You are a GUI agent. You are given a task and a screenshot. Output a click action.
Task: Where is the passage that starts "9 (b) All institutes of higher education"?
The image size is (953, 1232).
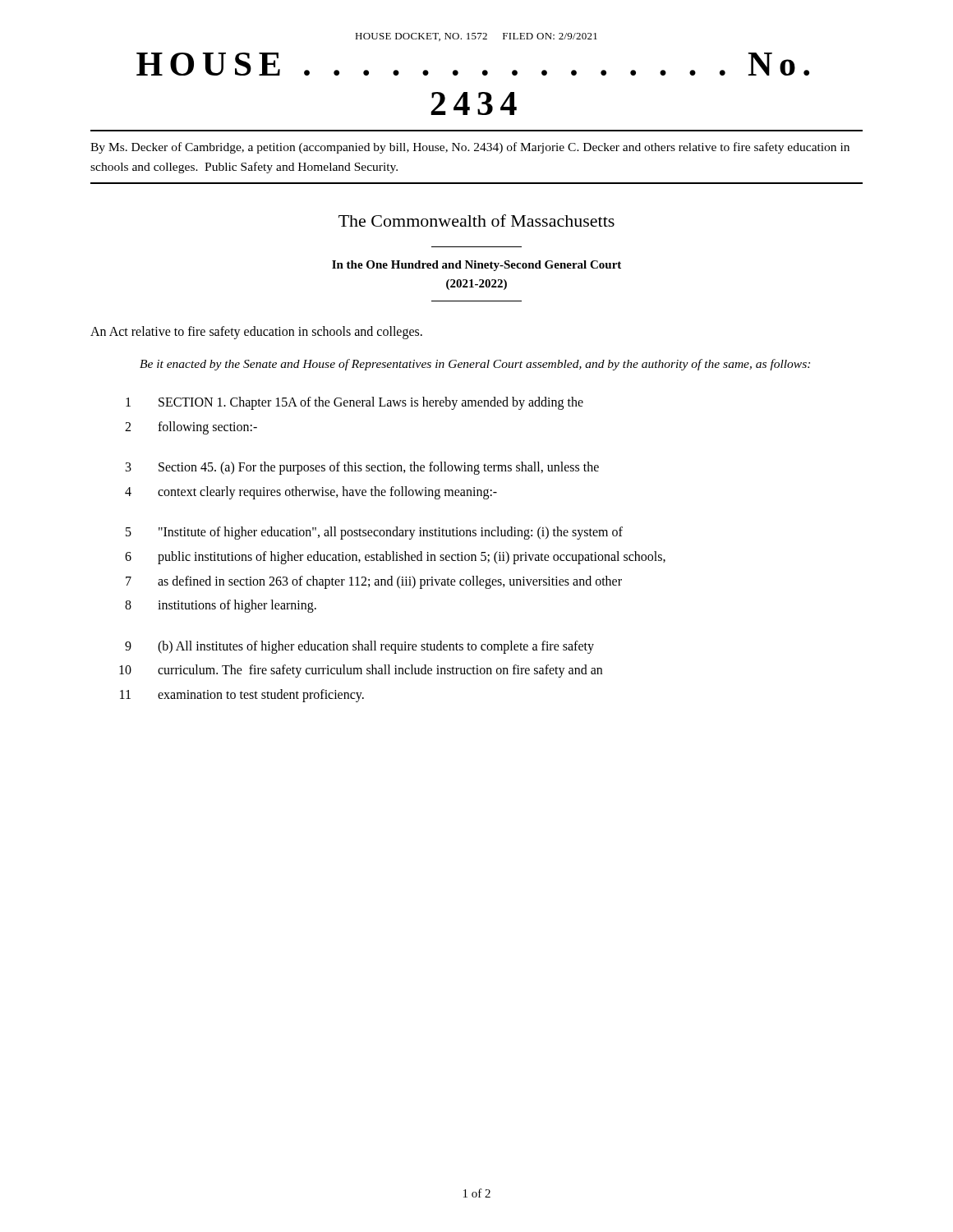[476, 646]
